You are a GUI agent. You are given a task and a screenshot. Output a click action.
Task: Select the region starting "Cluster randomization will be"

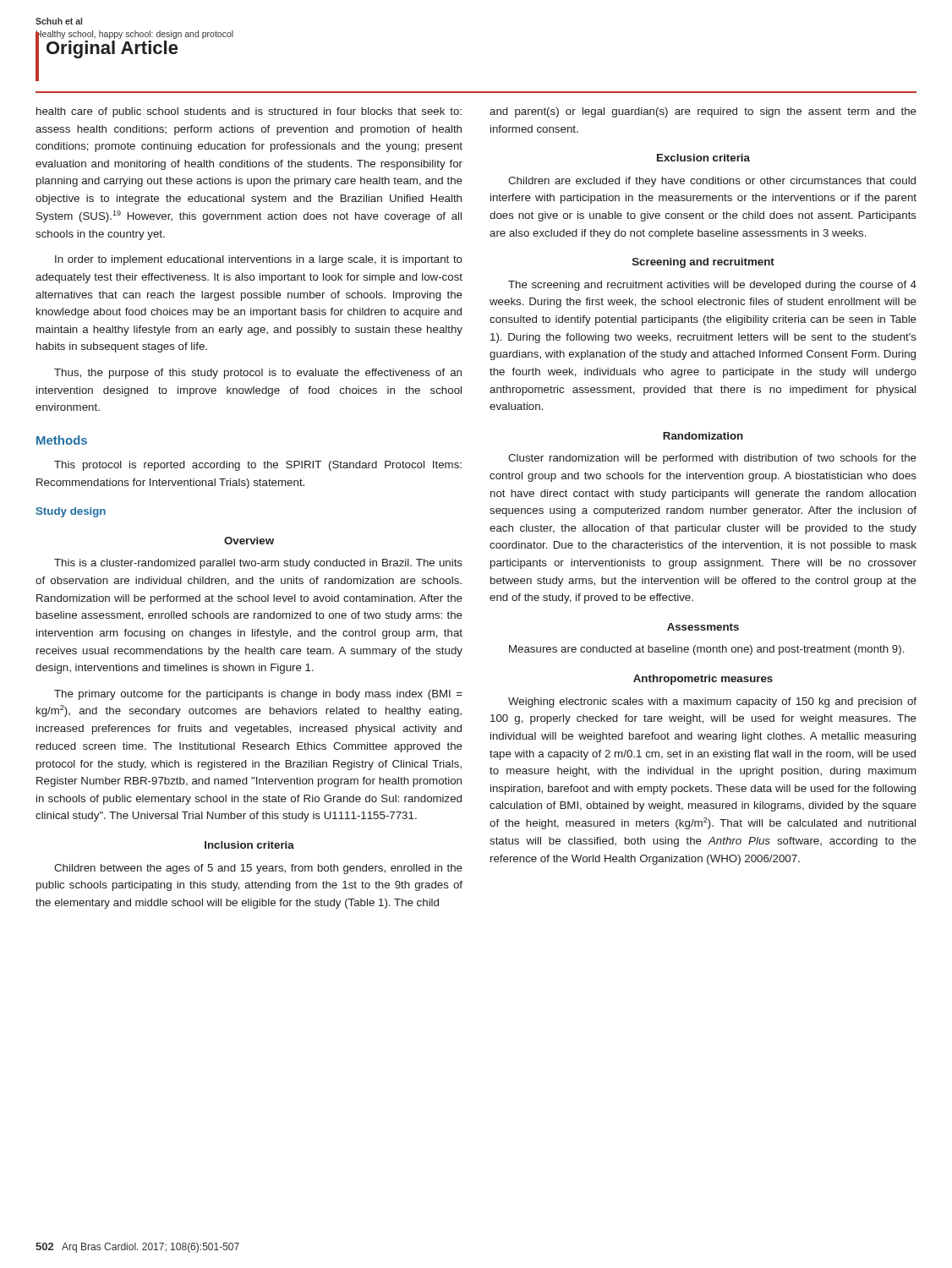(703, 528)
